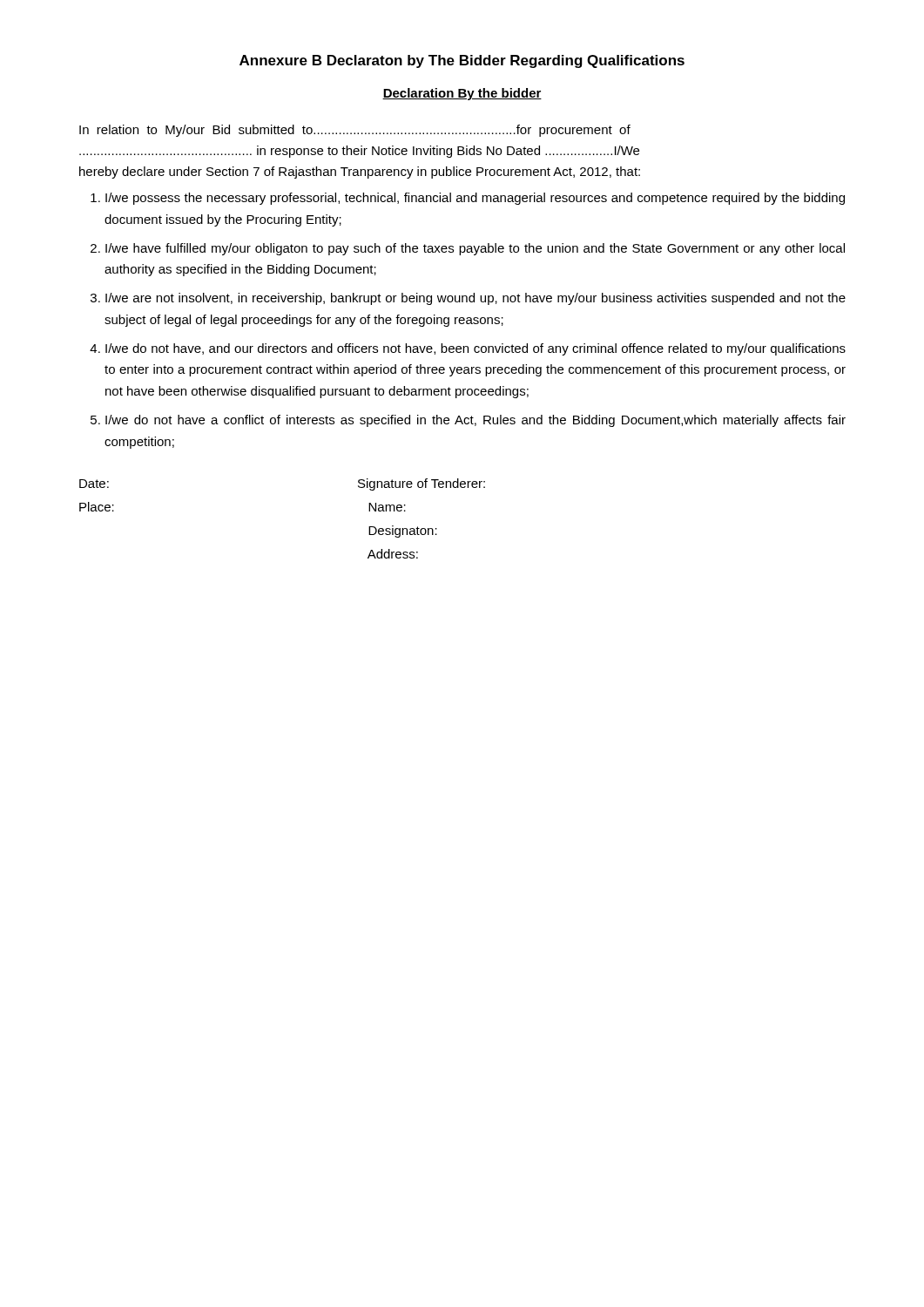The image size is (924, 1307).
Task: Click on the passage starting "I/we do not have a"
Action: (475, 430)
